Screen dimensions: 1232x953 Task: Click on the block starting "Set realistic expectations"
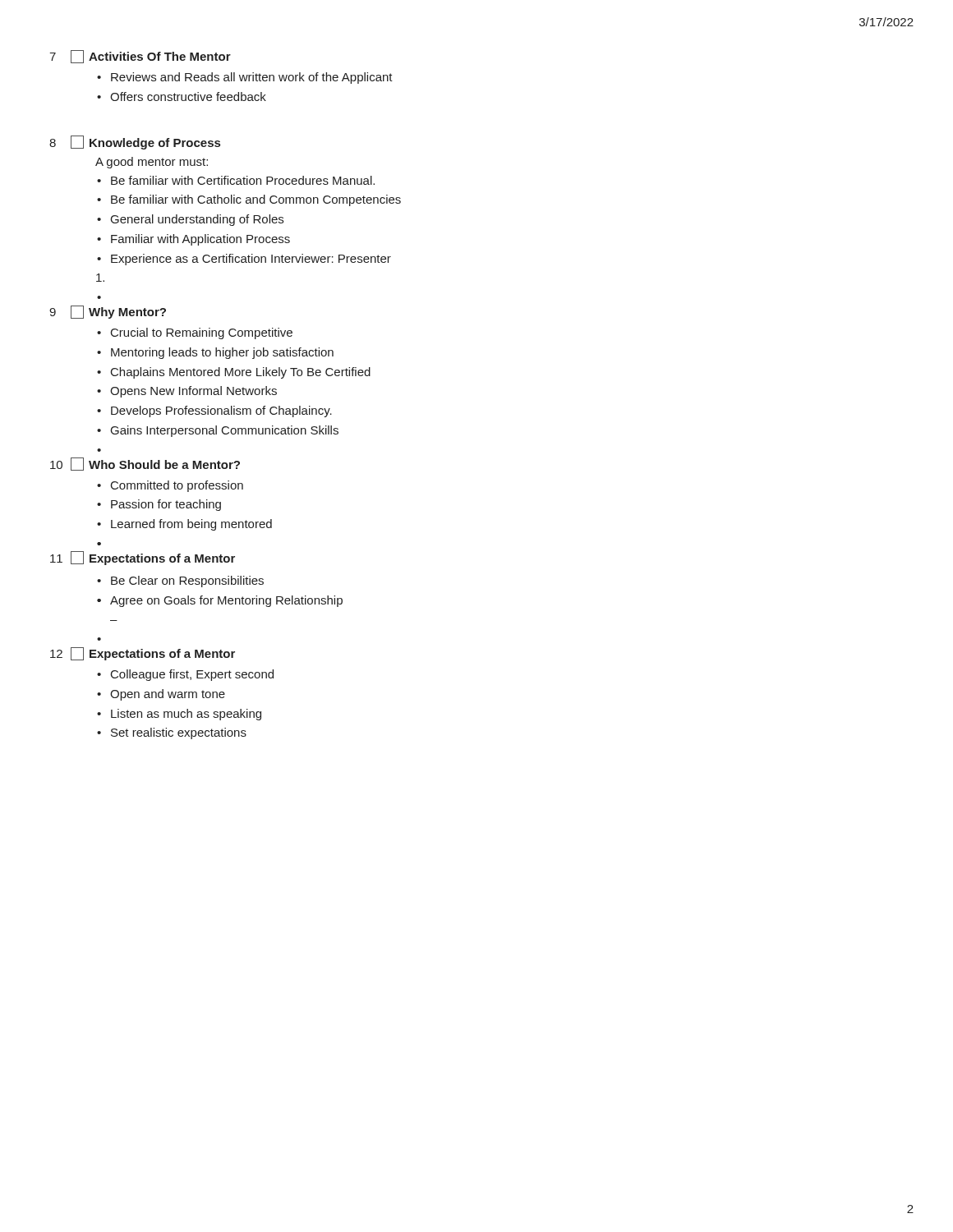178,732
